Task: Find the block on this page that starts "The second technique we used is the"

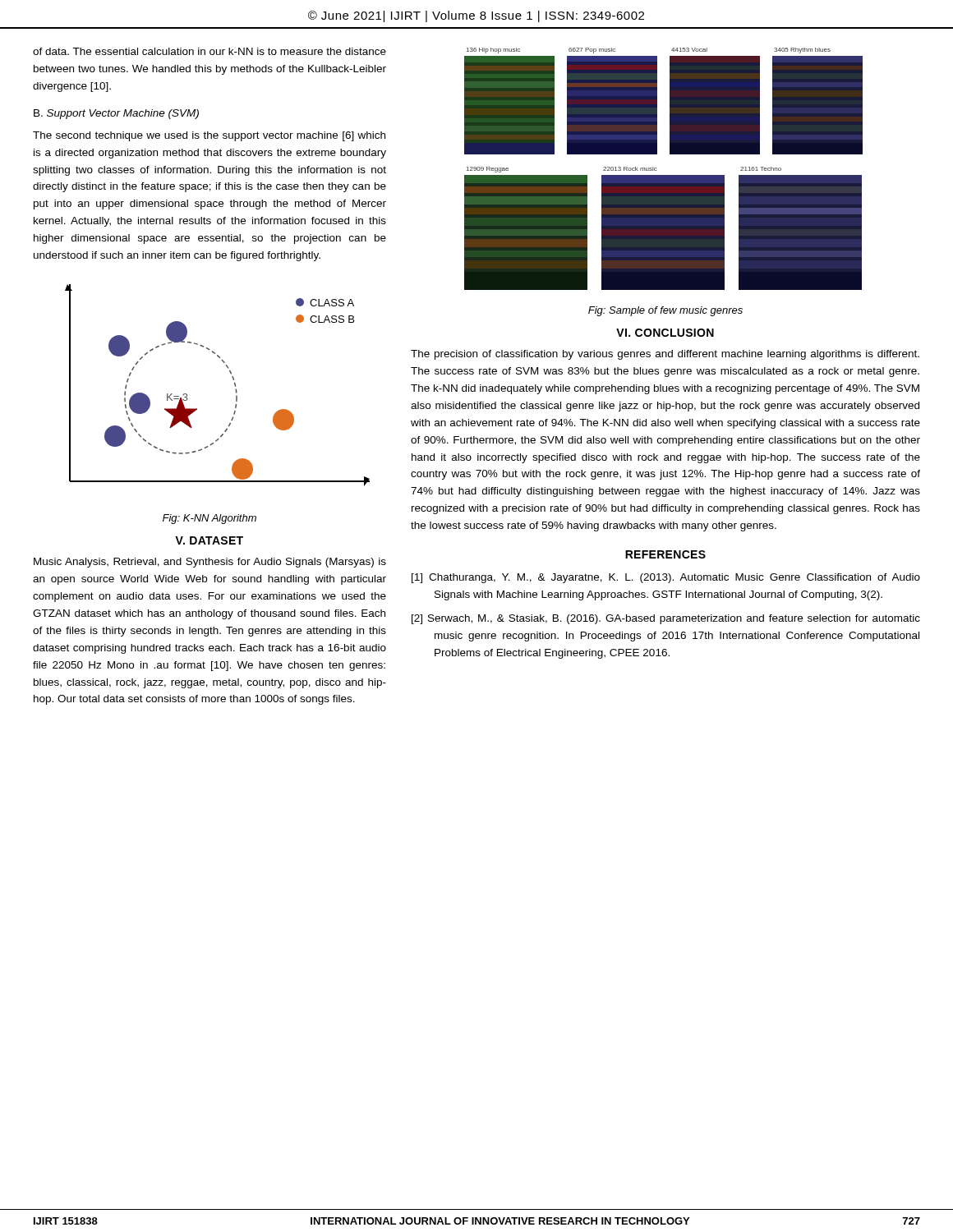Action: [x=210, y=195]
